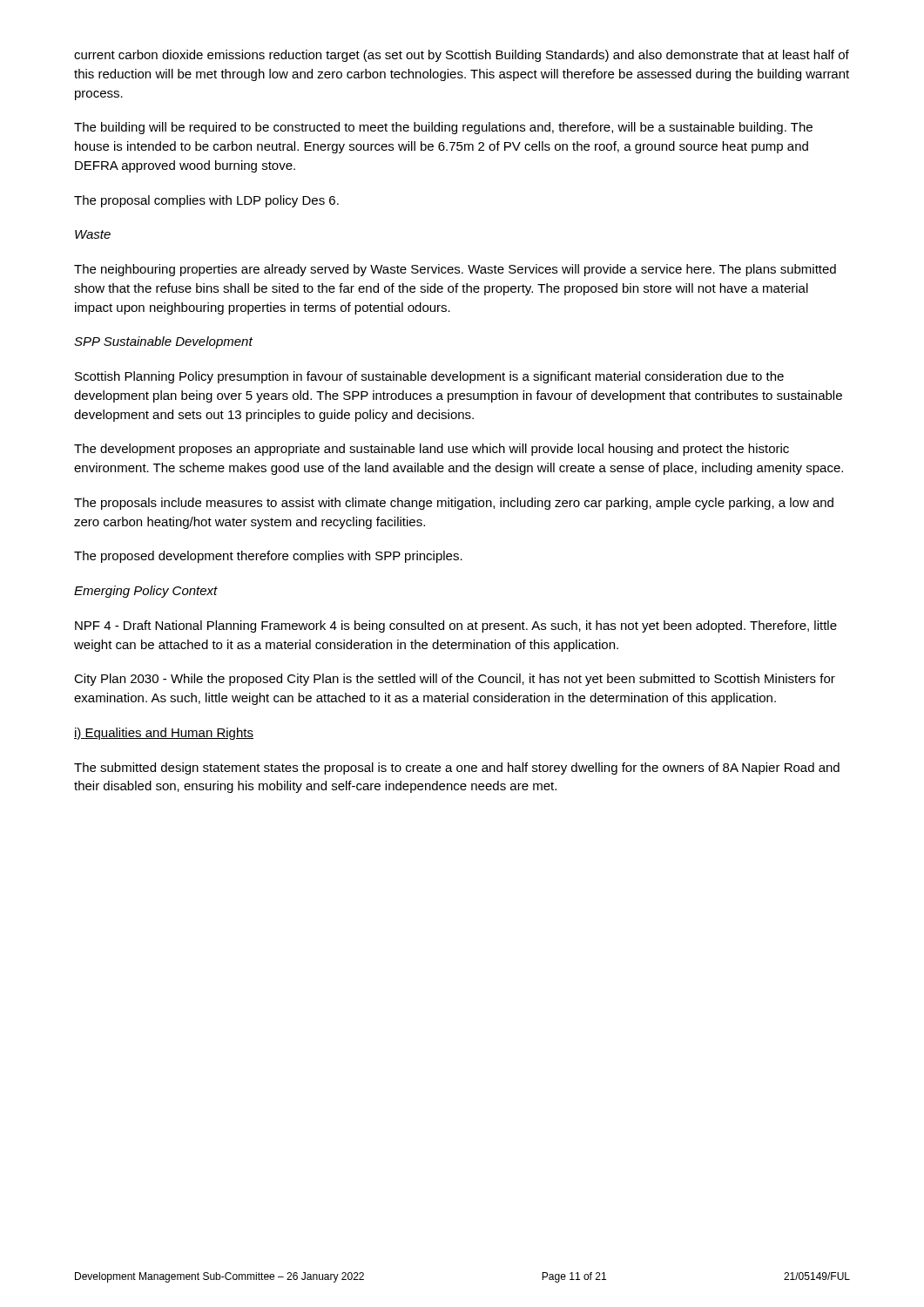Screen dimensions: 1307x924
Task: Click on the block starting "Scottish Planning Policy presumption in"
Action: (x=462, y=395)
